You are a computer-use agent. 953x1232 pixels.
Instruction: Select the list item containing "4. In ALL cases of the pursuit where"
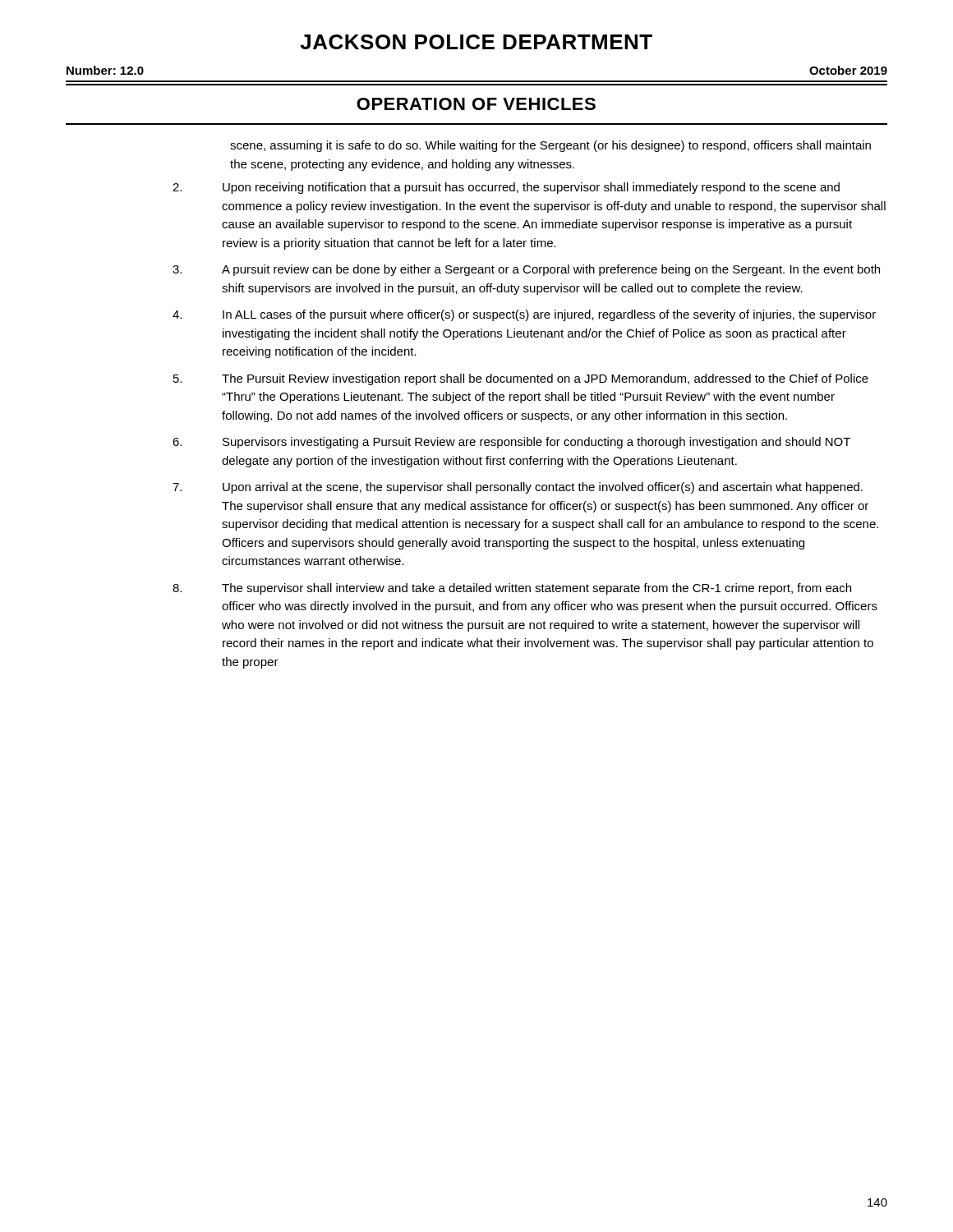pyautogui.click(x=476, y=333)
